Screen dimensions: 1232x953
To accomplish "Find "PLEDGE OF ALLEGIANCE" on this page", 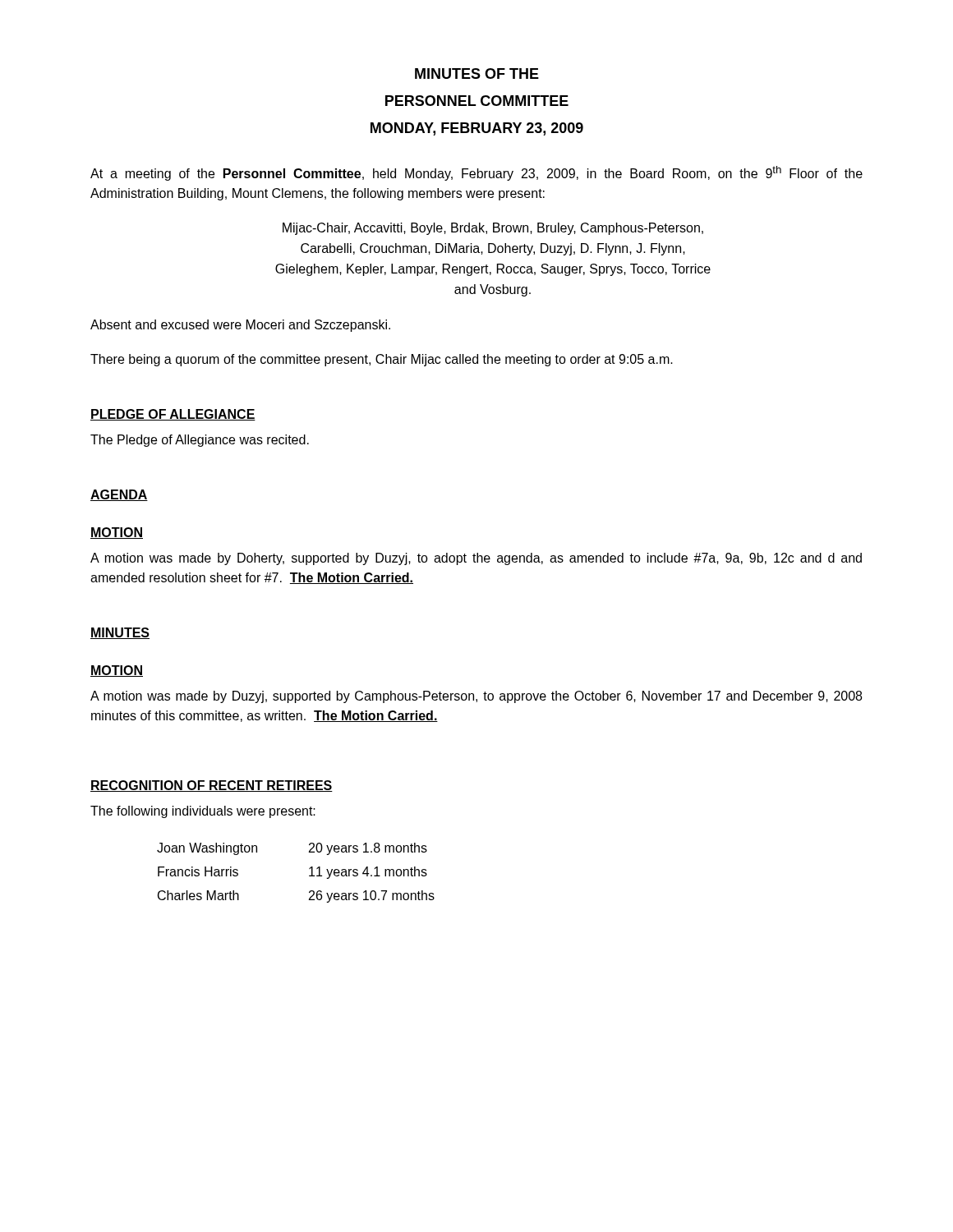I will click(173, 414).
